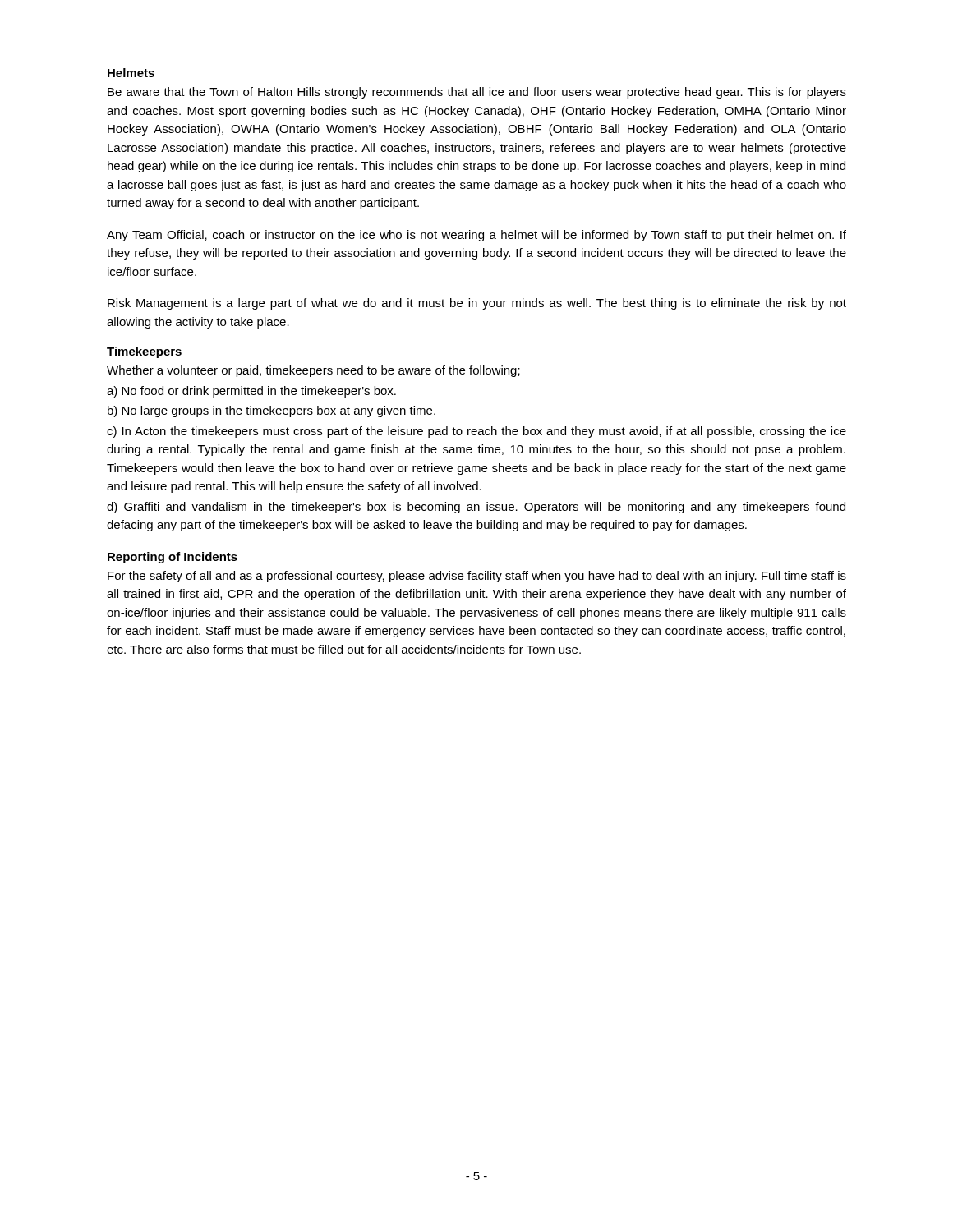Click on the text block with the text "Risk Management is a large part of what"
The height and width of the screenshot is (1232, 953).
coord(476,312)
